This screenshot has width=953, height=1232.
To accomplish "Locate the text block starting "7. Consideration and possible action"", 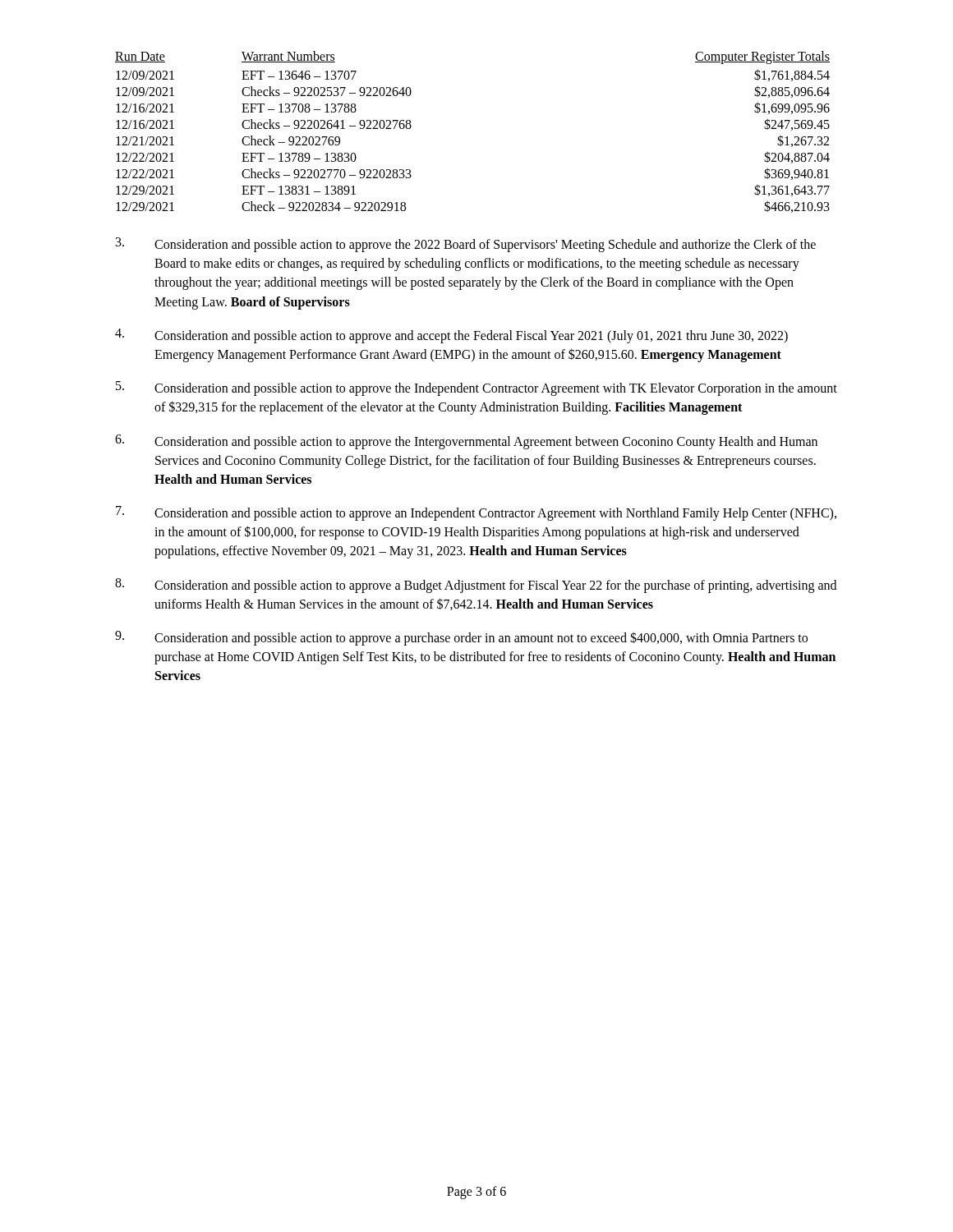I will coord(476,532).
